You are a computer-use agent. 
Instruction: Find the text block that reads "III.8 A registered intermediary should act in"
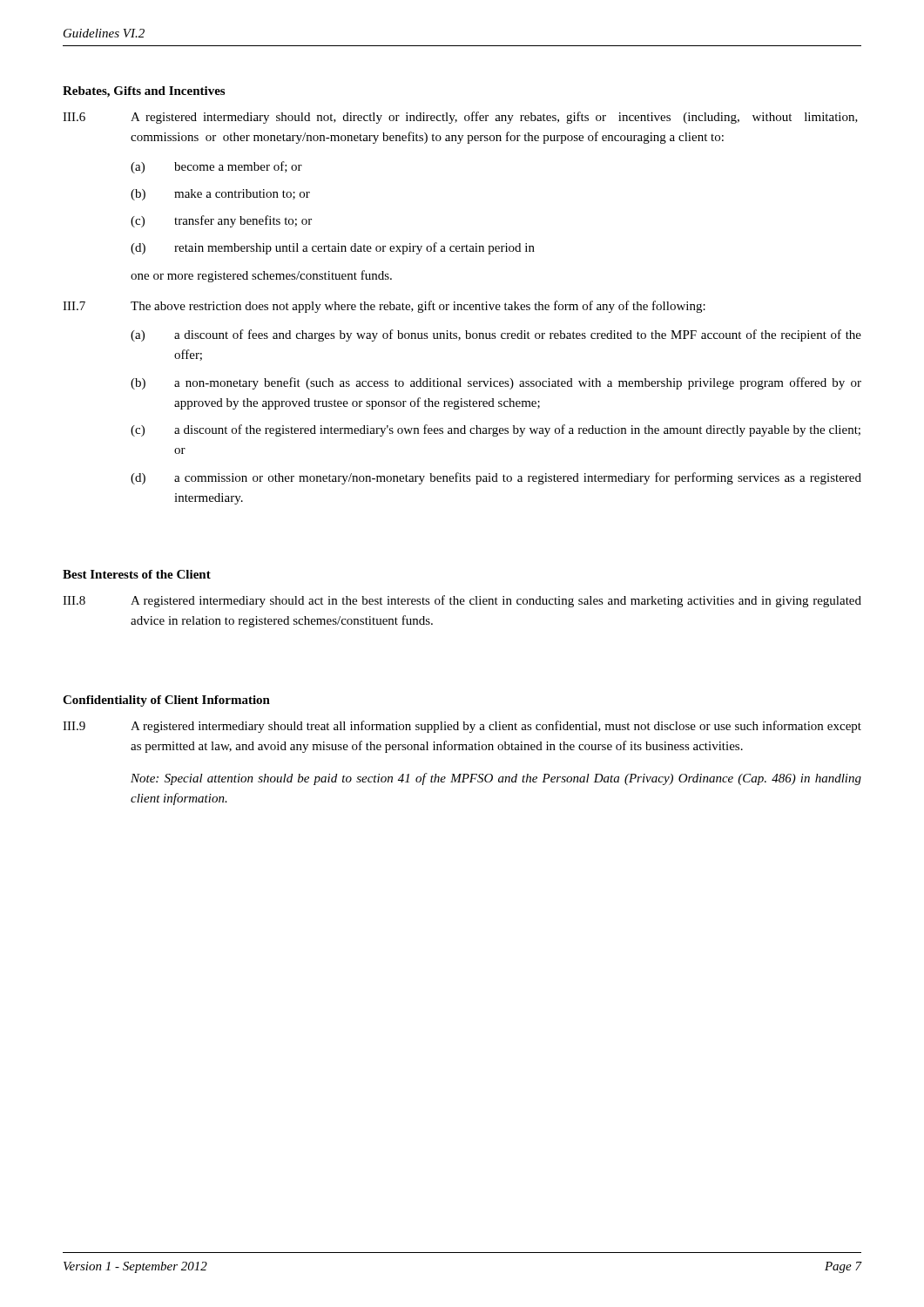[x=462, y=611]
